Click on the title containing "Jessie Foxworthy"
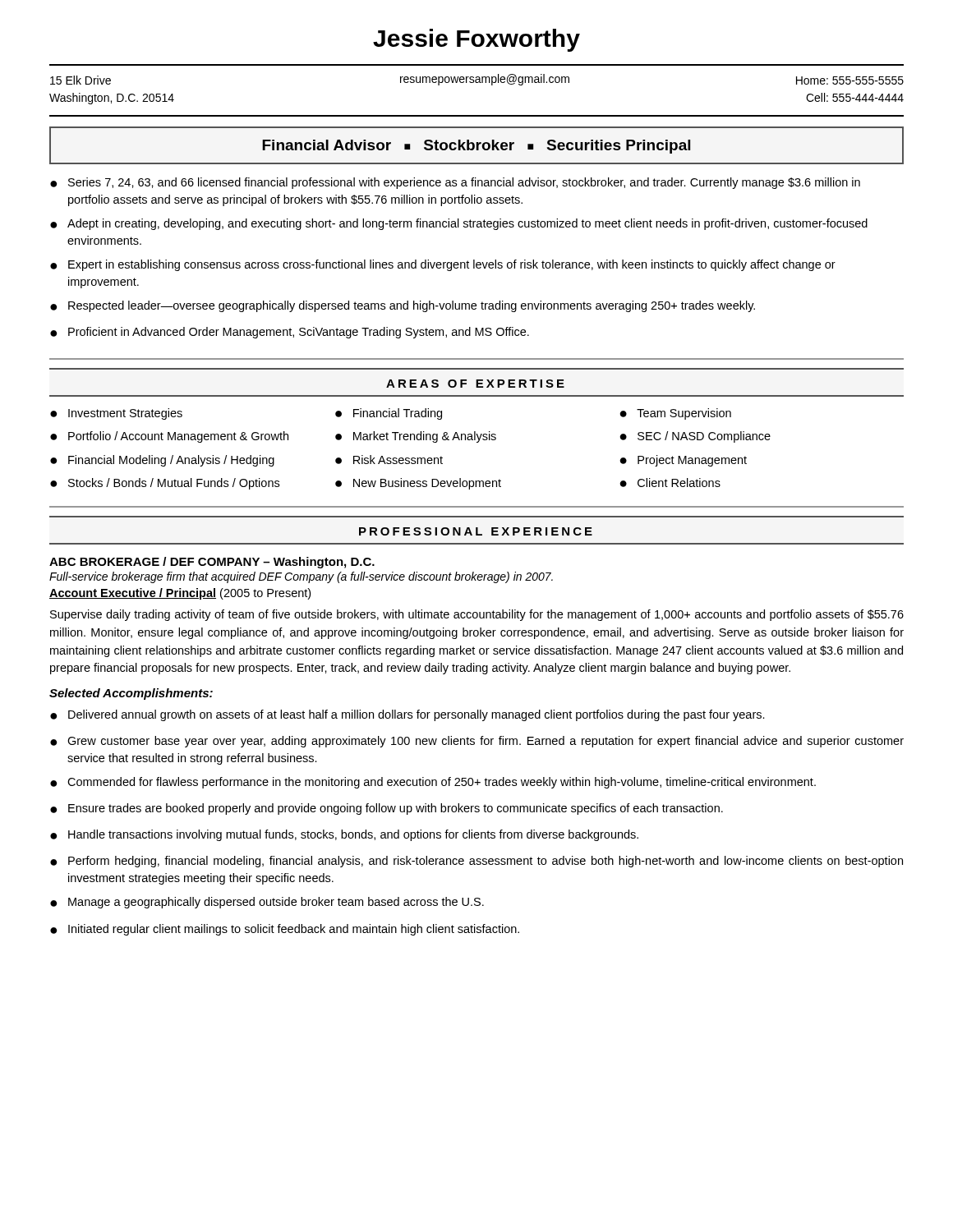Screen dimensions: 1232x953 pos(476,39)
